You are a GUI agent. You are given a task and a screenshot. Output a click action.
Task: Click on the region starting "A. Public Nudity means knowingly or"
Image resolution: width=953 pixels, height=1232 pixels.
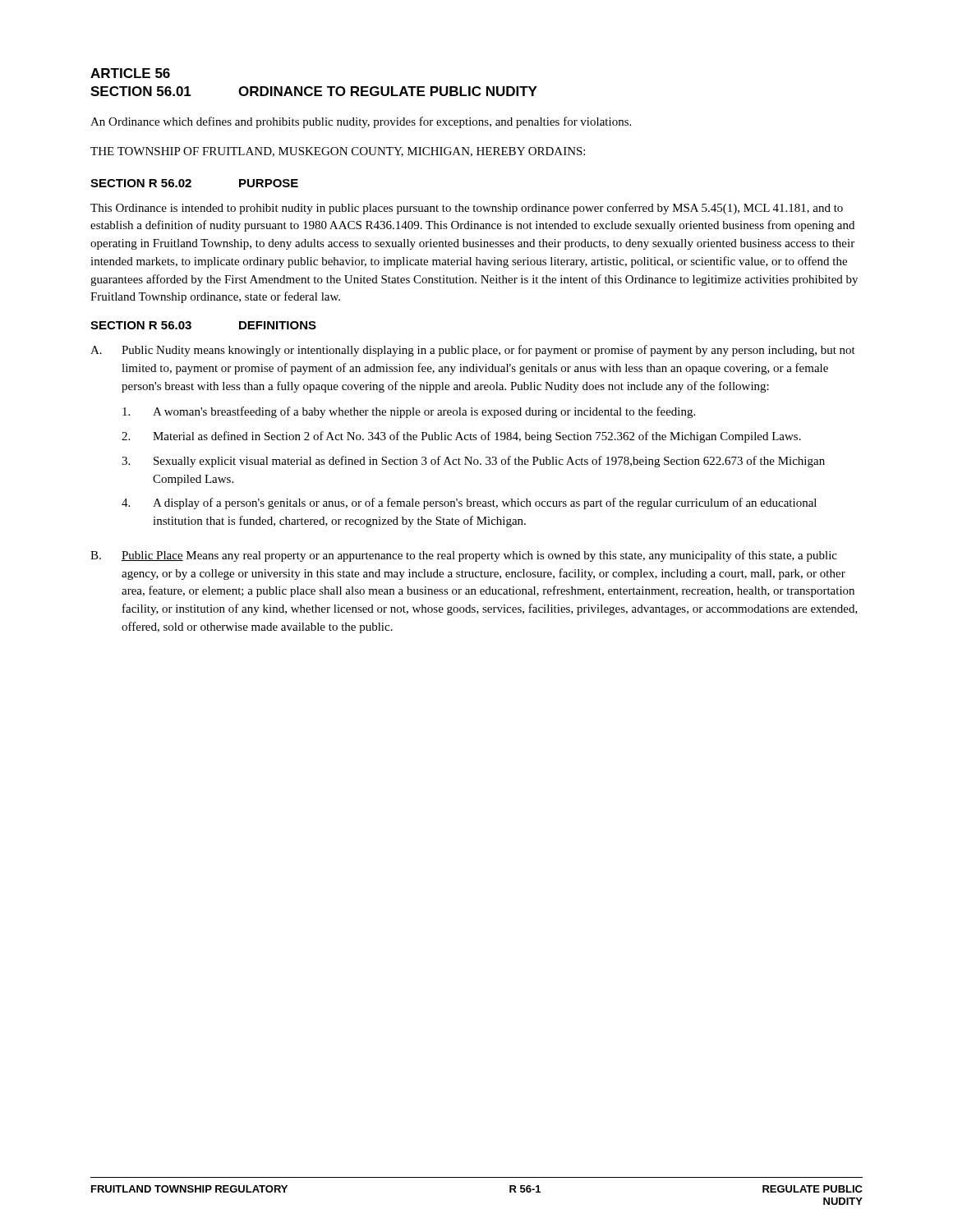(476, 439)
